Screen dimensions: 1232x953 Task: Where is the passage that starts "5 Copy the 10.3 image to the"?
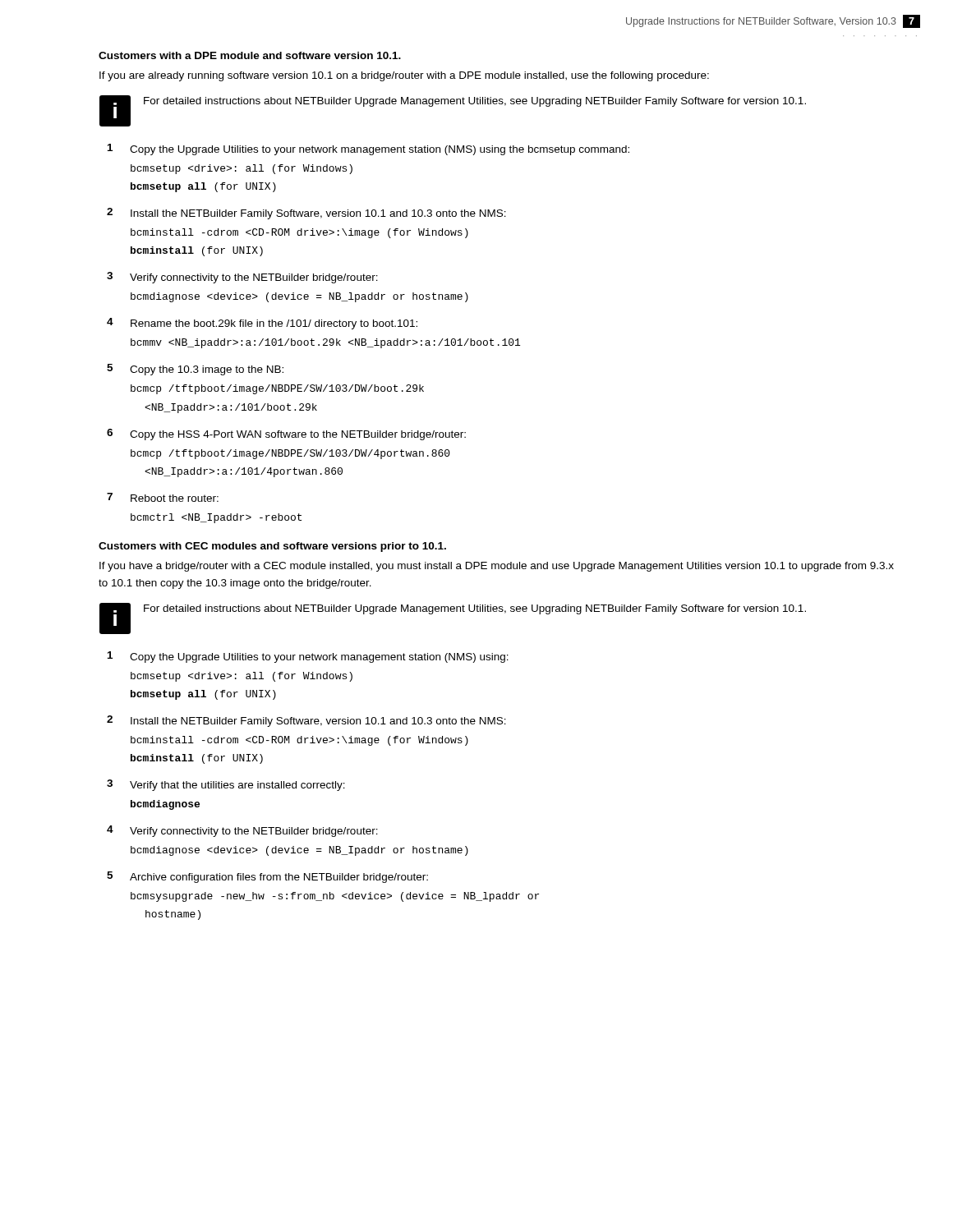pyautogui.click(x=266, y=391)
